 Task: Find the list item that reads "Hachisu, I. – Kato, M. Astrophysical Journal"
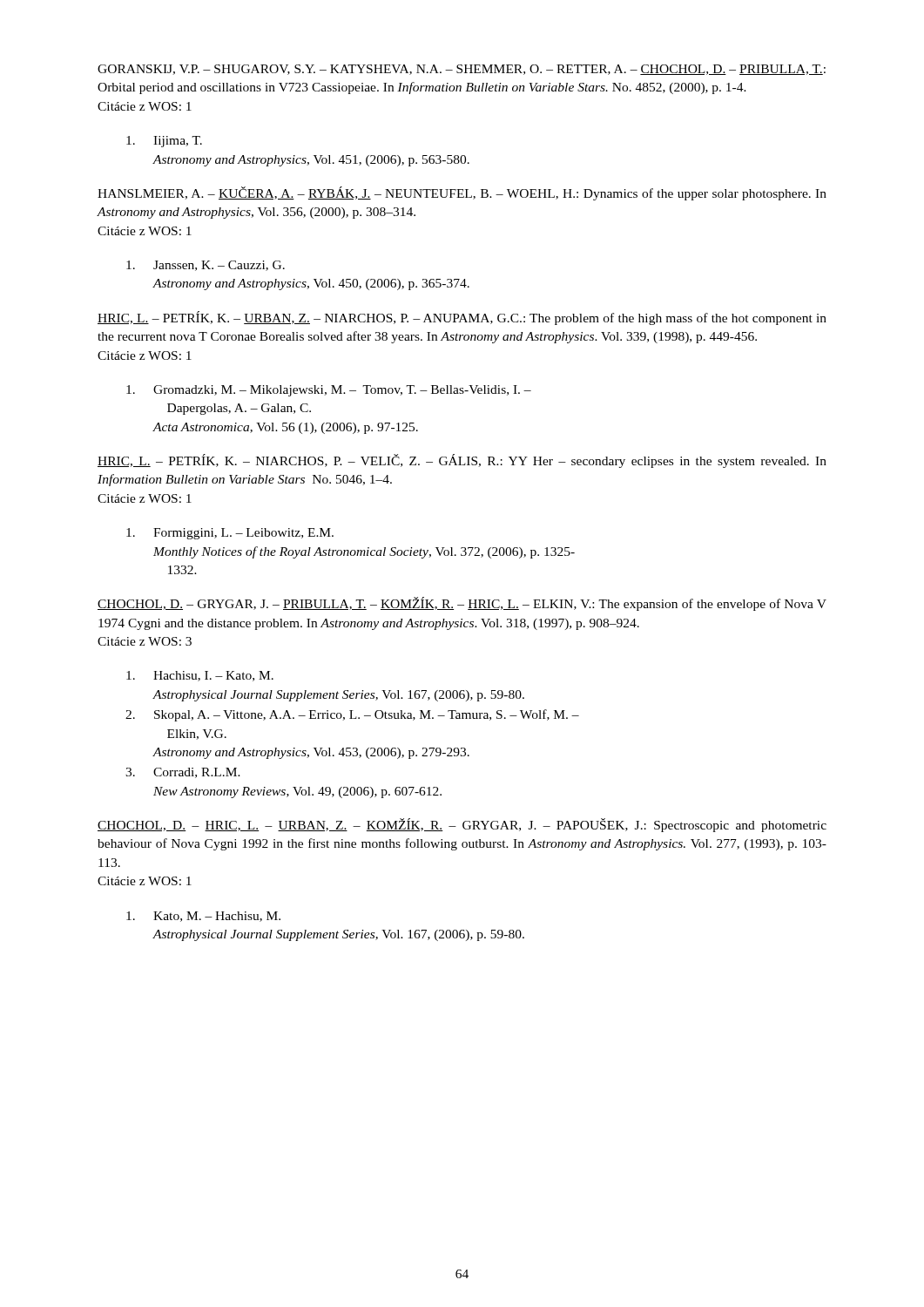462,685
